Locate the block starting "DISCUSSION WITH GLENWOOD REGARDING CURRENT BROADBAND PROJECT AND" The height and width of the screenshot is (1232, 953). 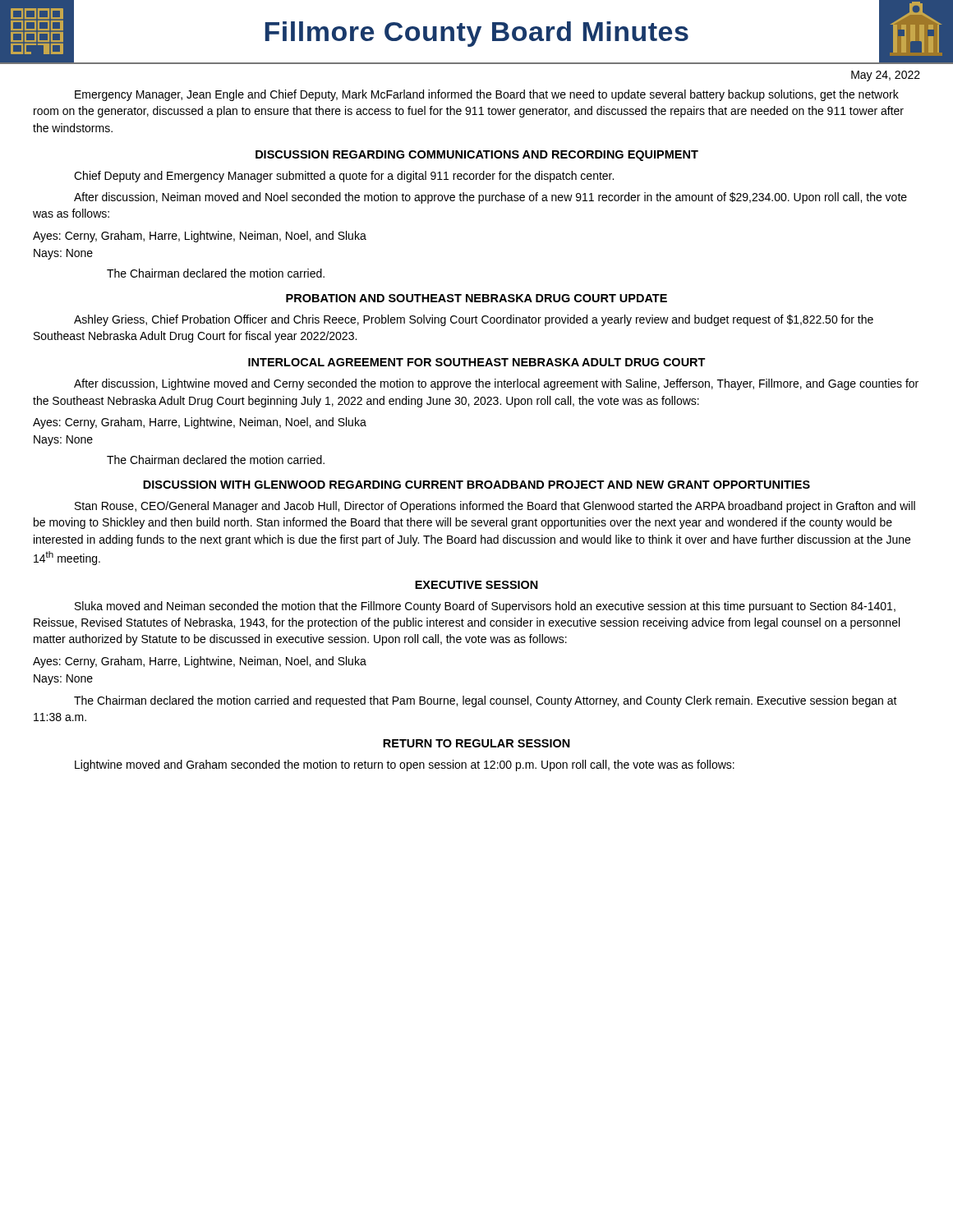coord(476,485)
